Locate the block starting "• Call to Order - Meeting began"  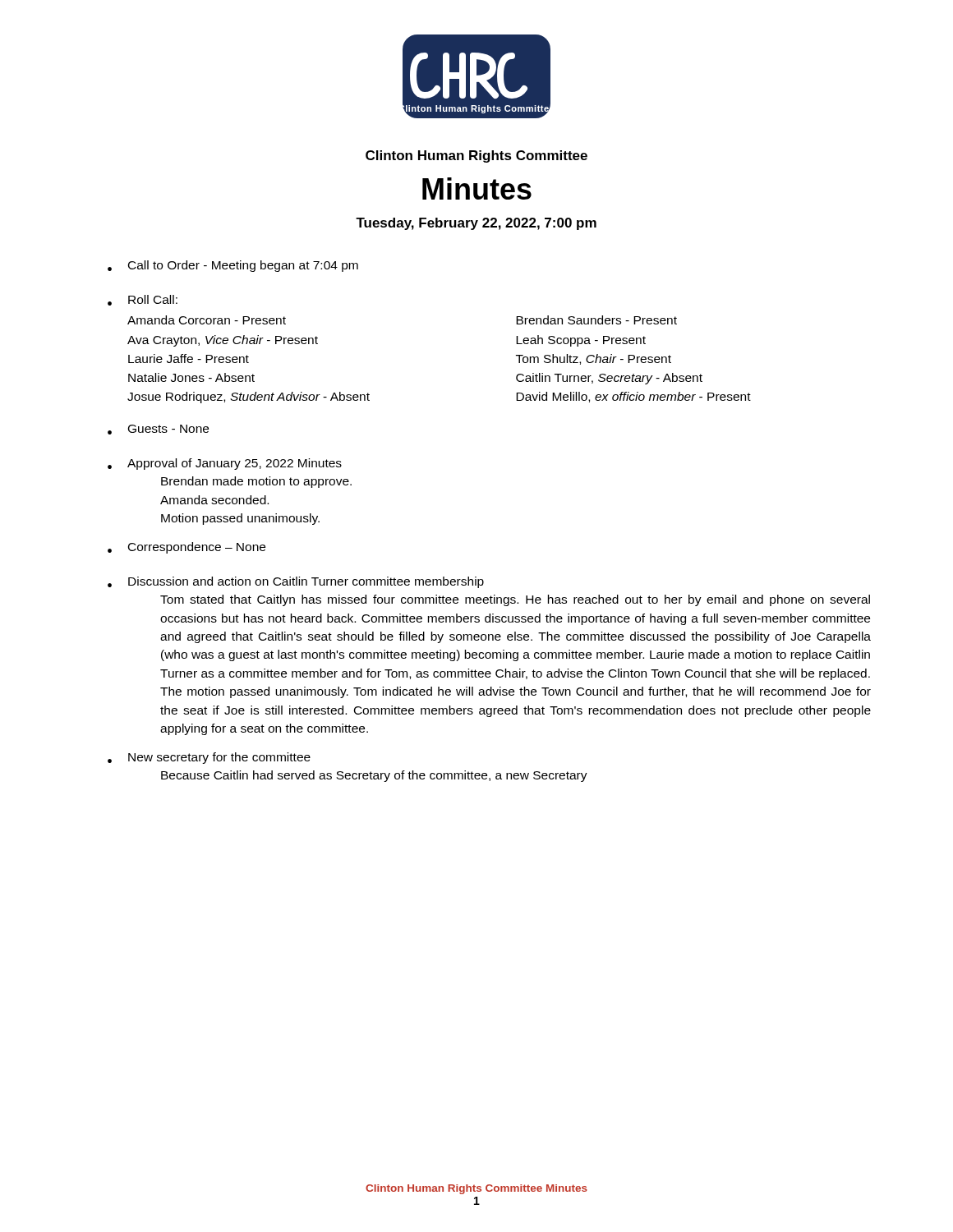click(x=233, y=266)
